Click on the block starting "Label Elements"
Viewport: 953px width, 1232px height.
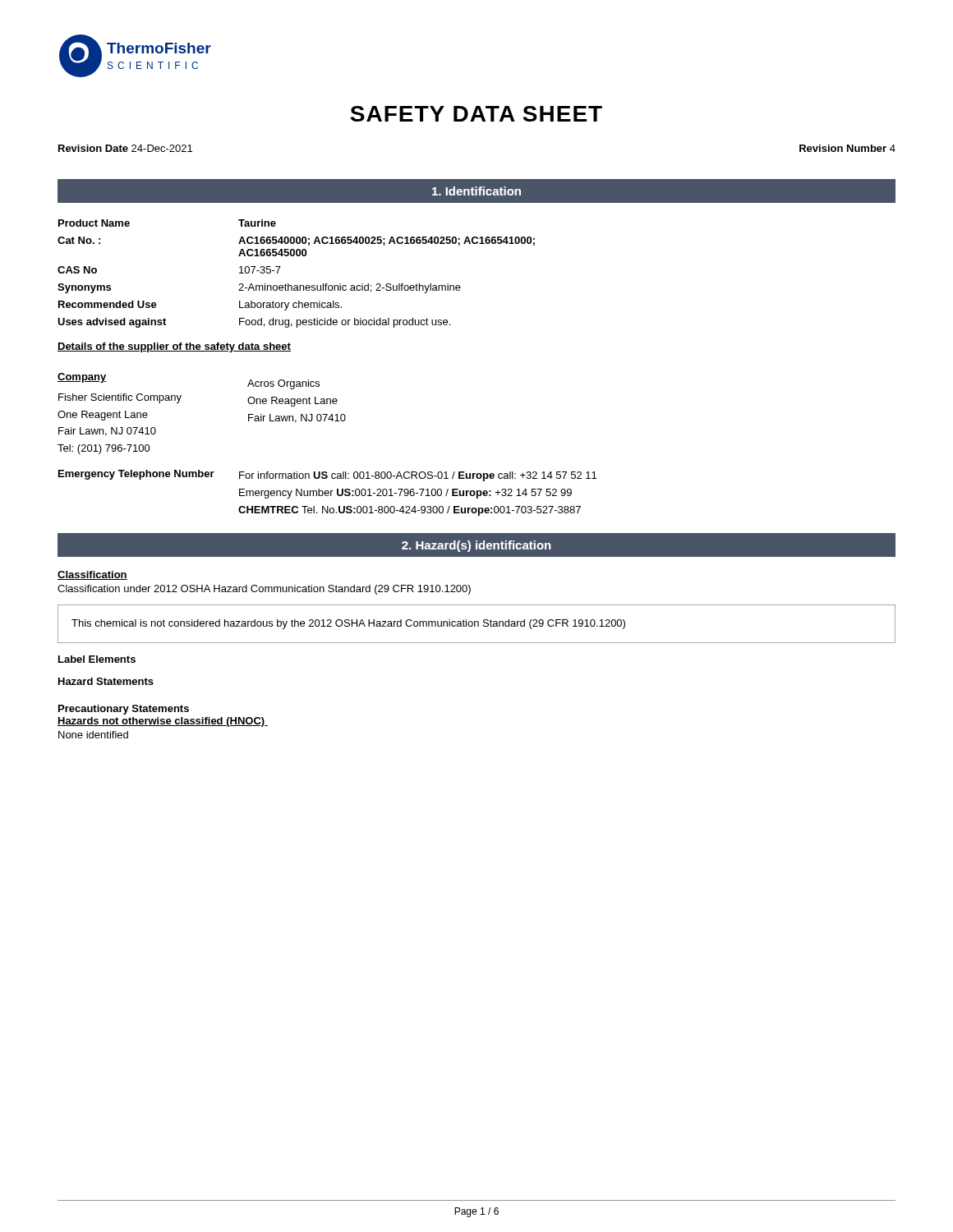tap(97, 659)
